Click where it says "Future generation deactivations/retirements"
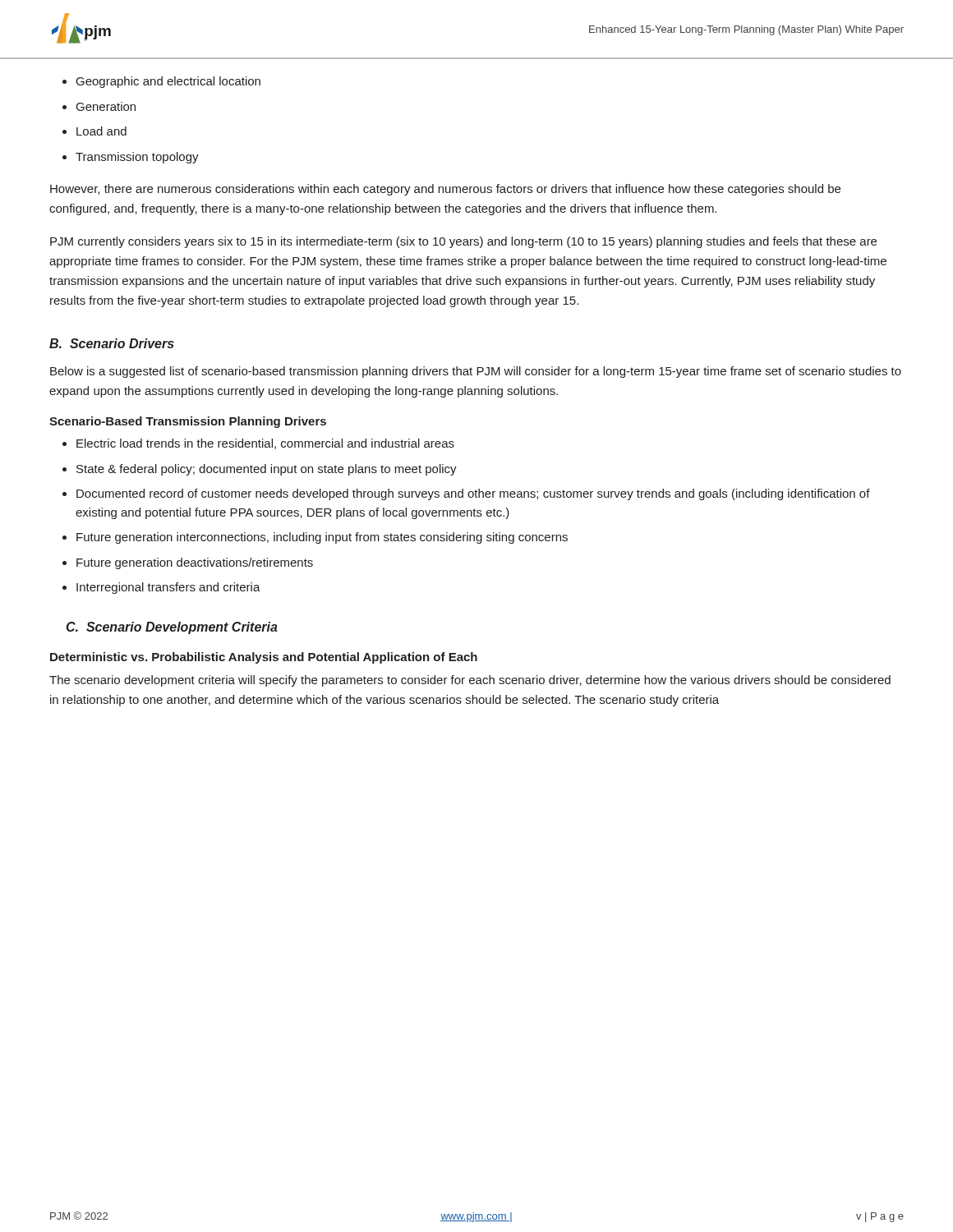The height and width of the screenshot is (1232, 953). coord(194,562)
